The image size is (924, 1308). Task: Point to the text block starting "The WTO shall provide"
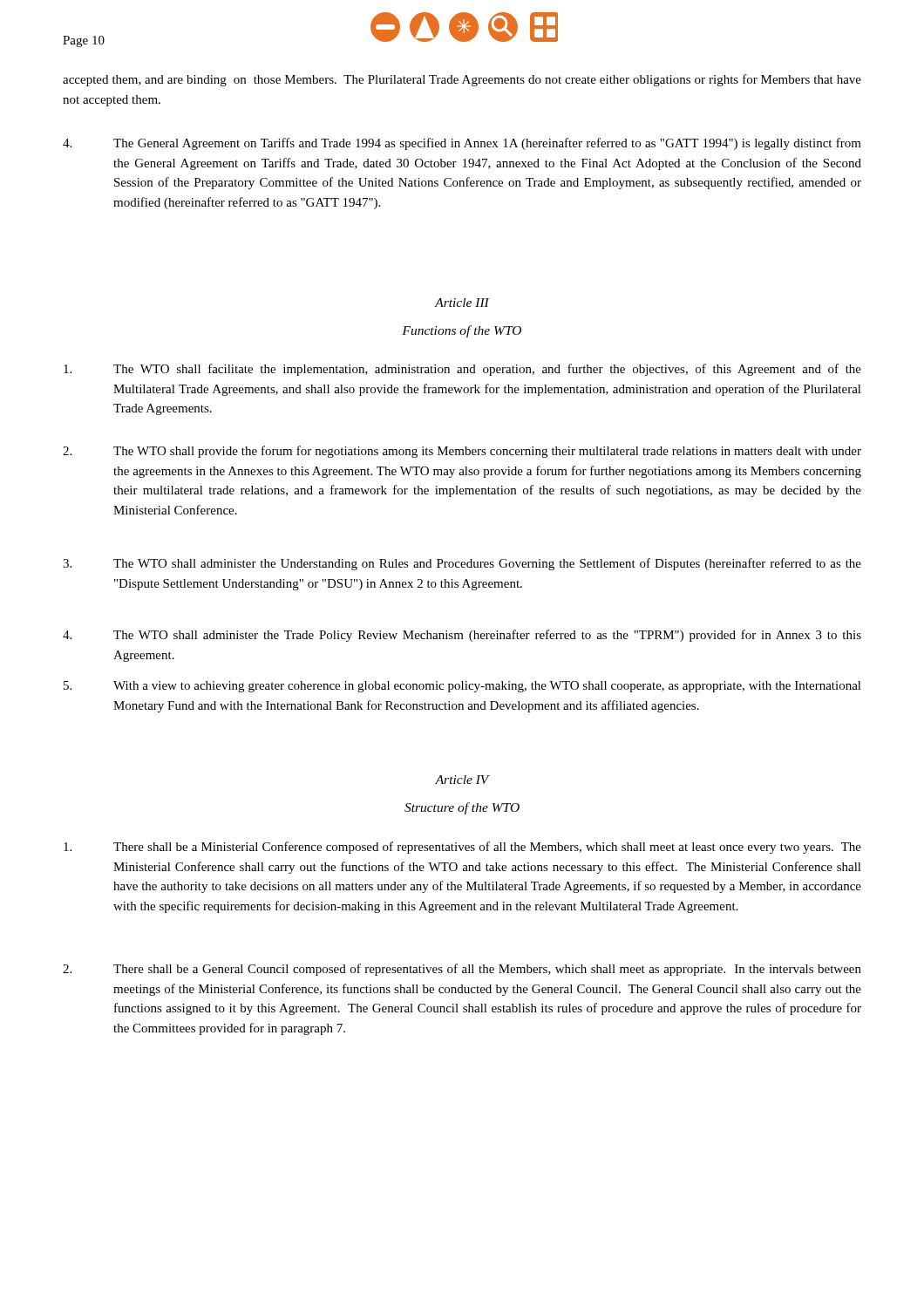point(462,480)
